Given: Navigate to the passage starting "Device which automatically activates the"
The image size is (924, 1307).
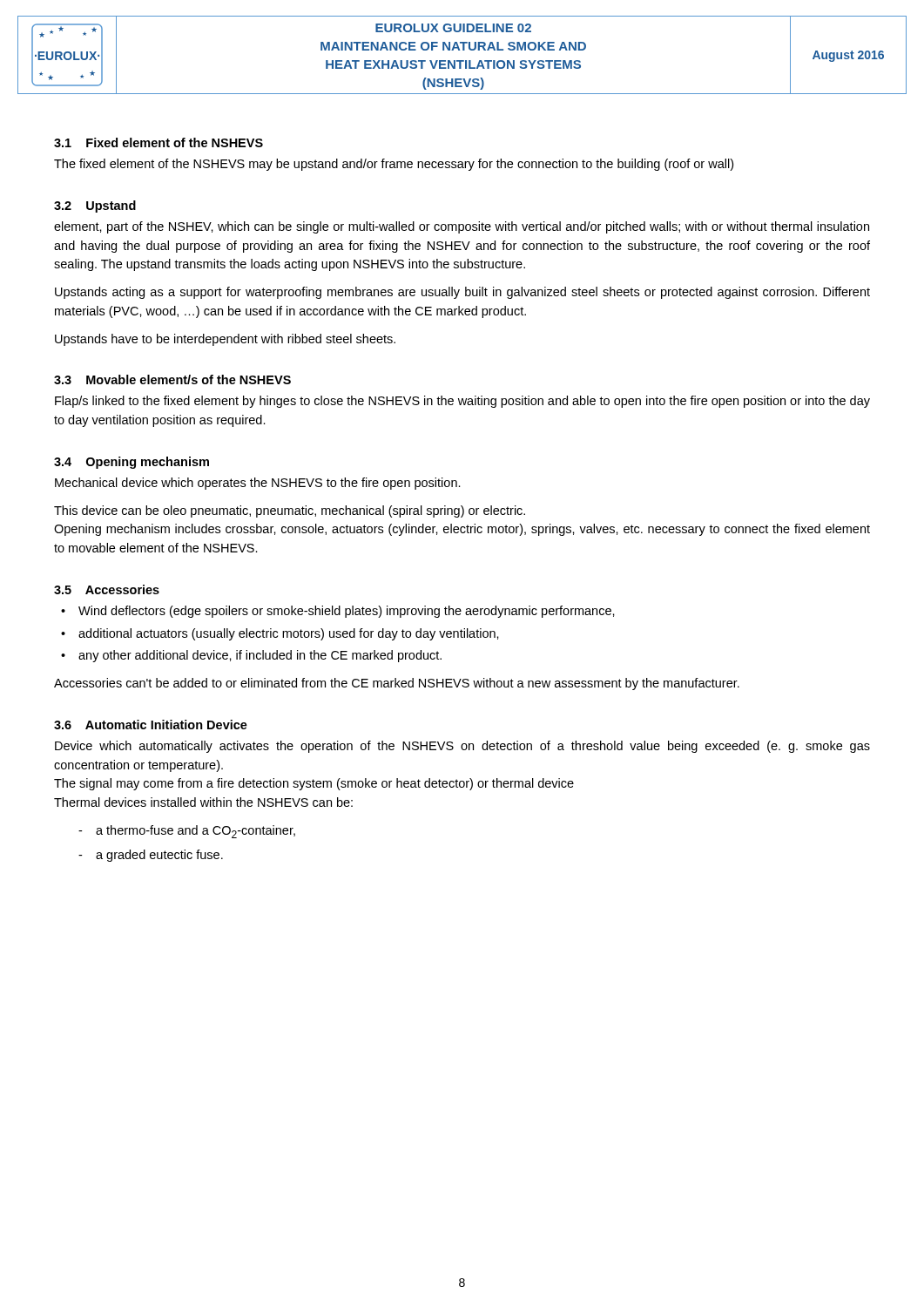Looking at the screenshot, I should coord(462,774).
